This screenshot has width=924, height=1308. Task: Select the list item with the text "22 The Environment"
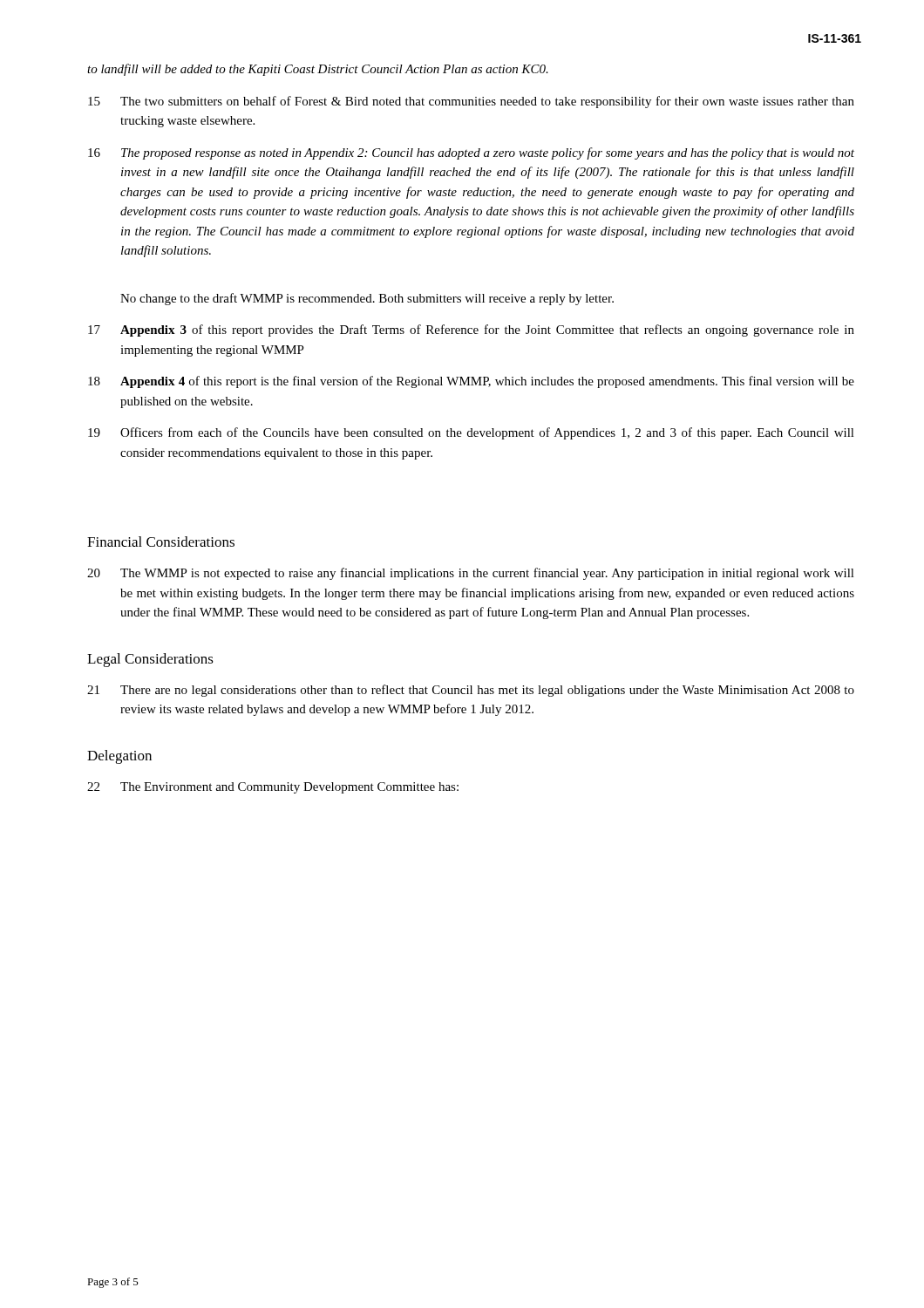pos(273,788)
